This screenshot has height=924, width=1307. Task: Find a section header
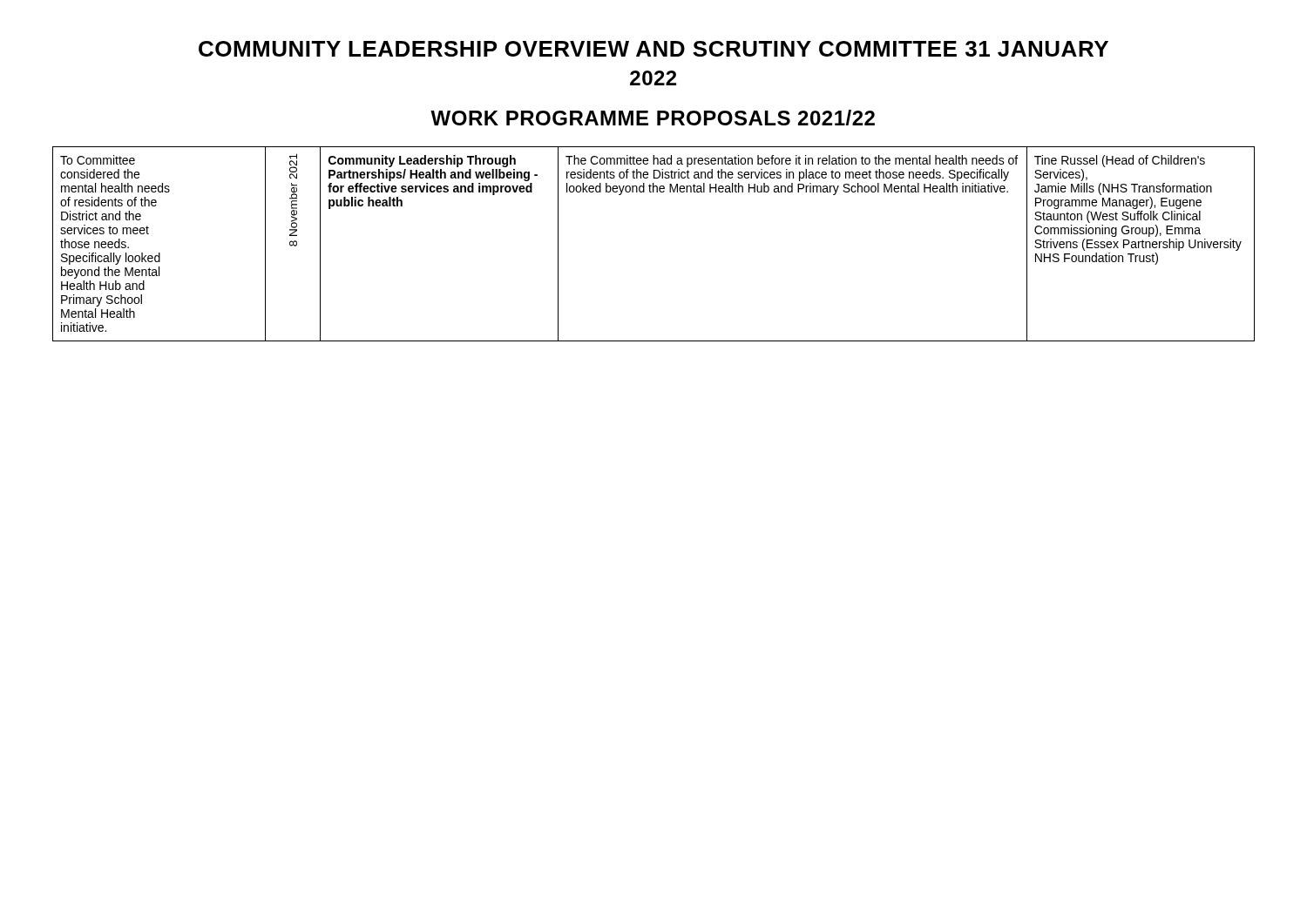click(x=654, y=118)
